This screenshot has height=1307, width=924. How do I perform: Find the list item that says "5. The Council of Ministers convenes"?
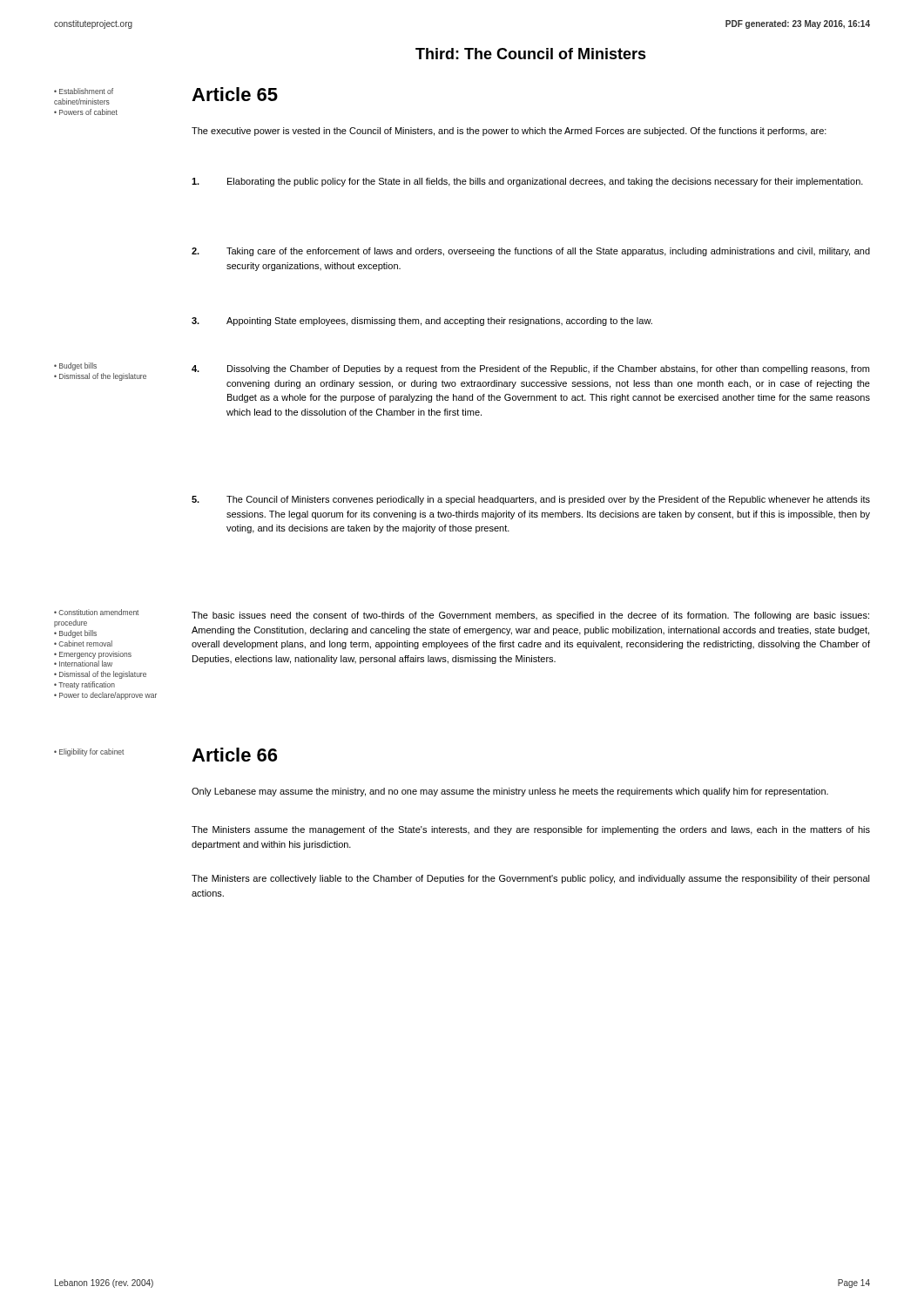pos(531,514)
